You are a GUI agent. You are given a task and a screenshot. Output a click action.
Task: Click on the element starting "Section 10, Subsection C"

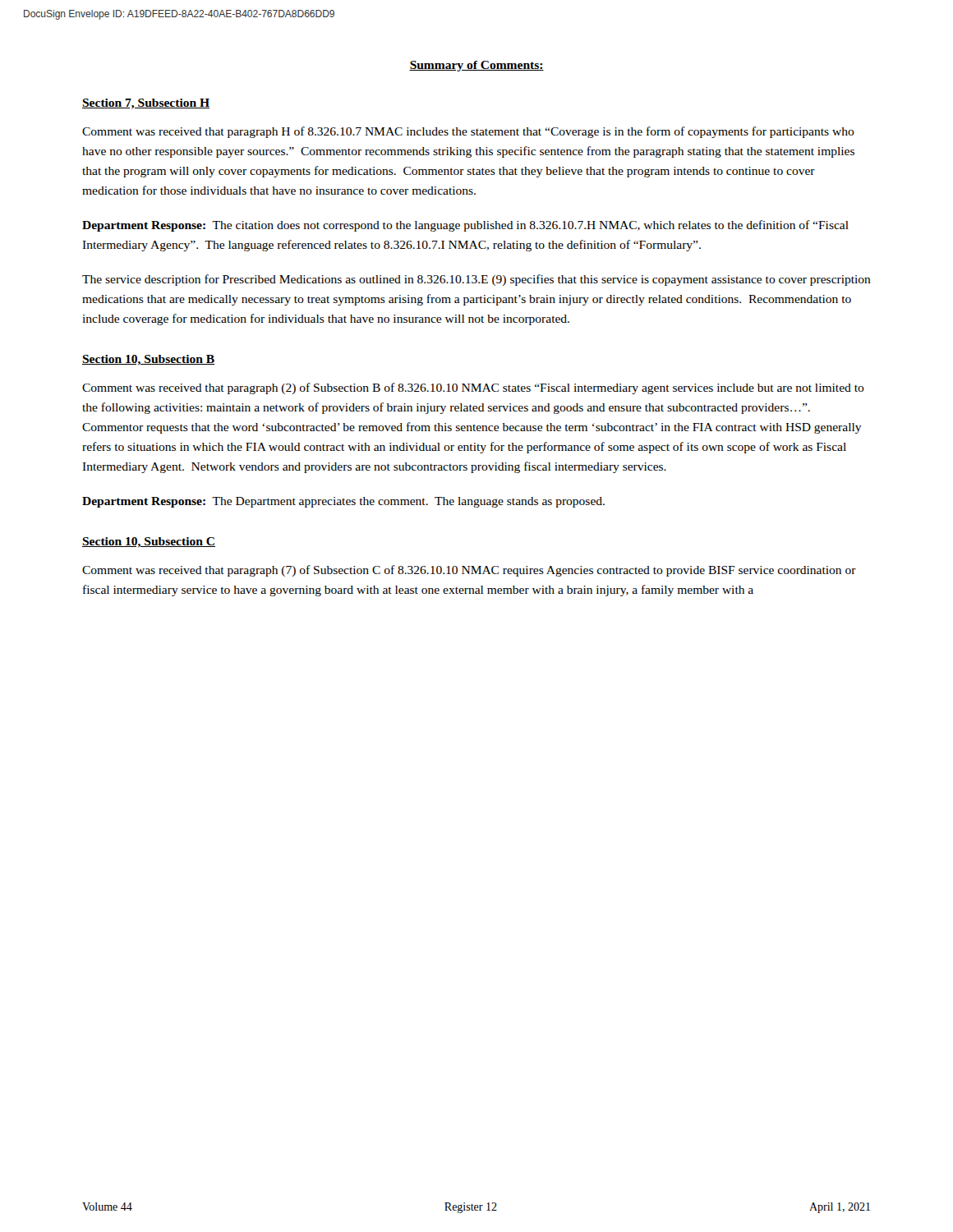click(x=149, y=541)
